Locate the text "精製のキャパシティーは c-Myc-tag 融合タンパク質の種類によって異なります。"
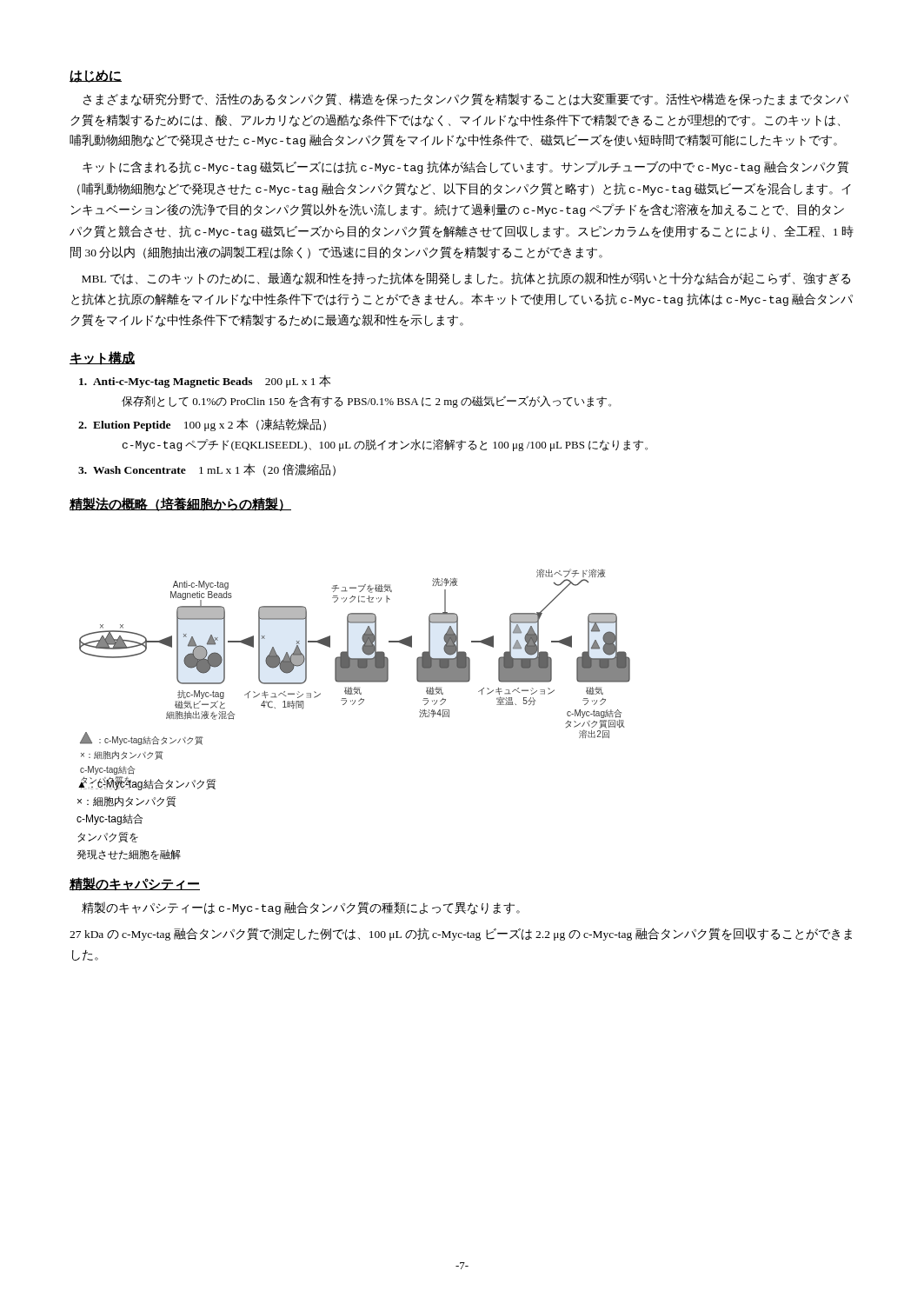924x1304 pixels. (x=305, y=908)
